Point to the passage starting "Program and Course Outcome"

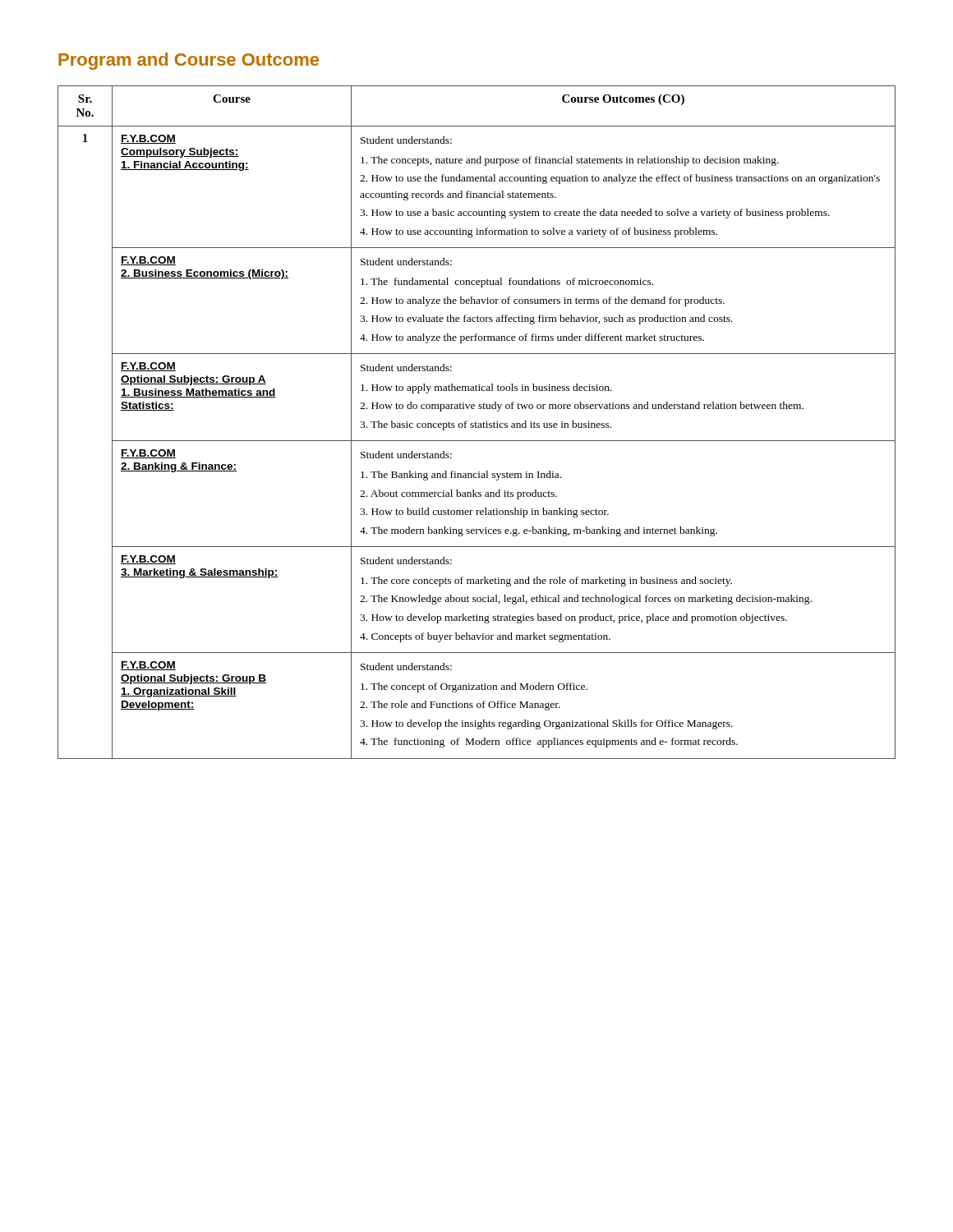(189, 60)
